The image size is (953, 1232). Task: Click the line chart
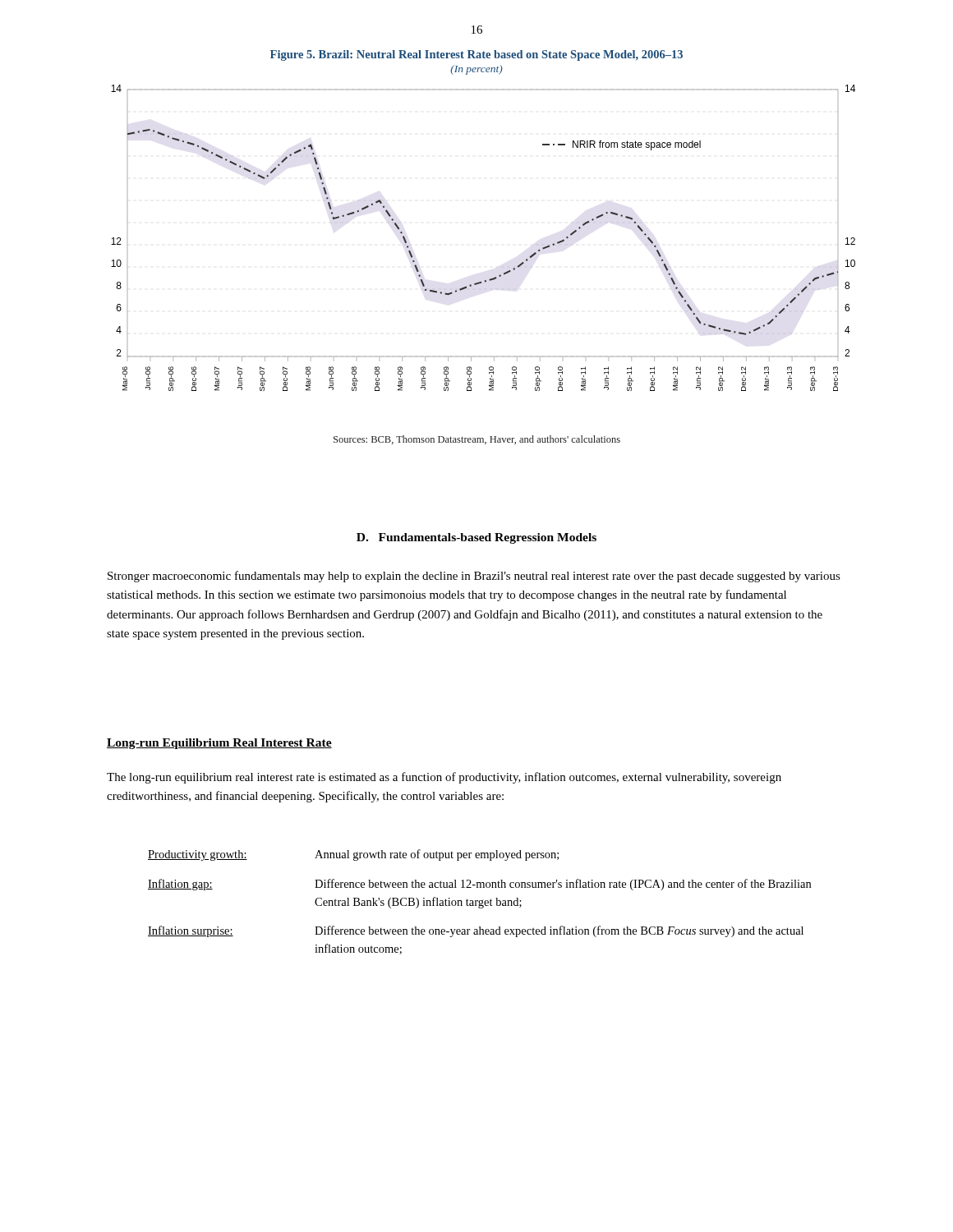(x=476, y=254)
